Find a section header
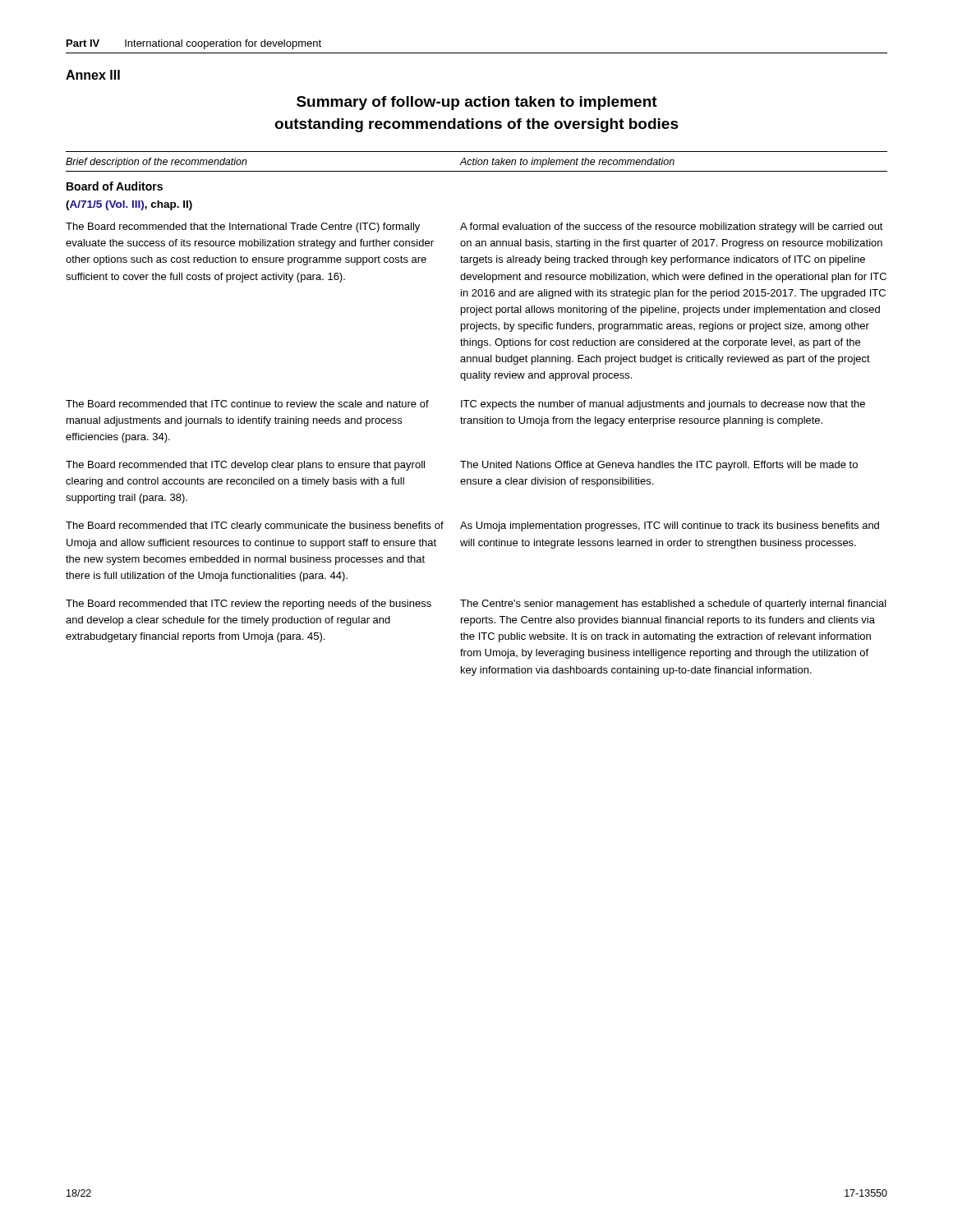Image resolution: width=953 pixels, height=1232 pixels. (x=93, y=75)
